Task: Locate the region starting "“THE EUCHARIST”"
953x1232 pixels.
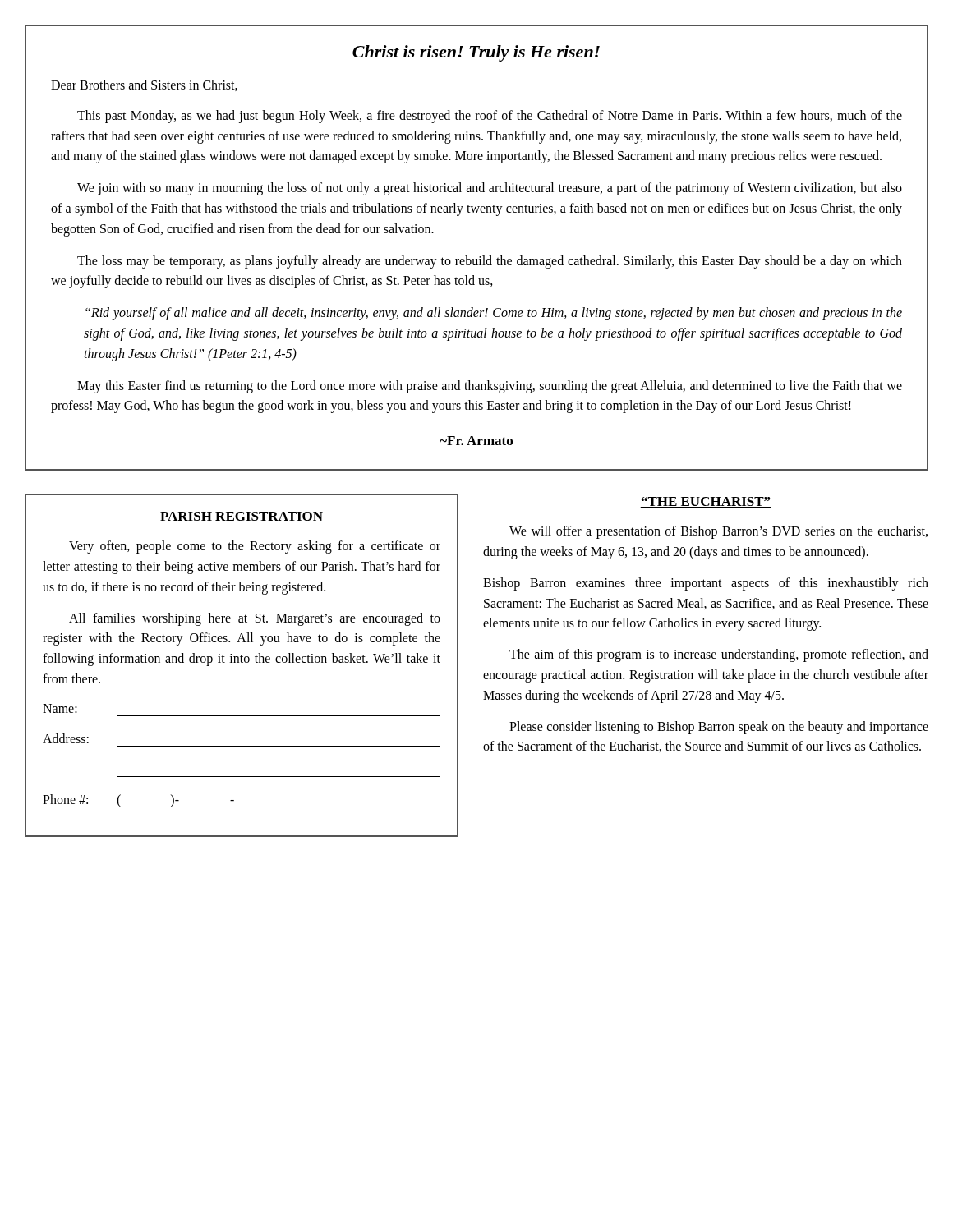Action: pyautogui.click(x=706, y=502)
